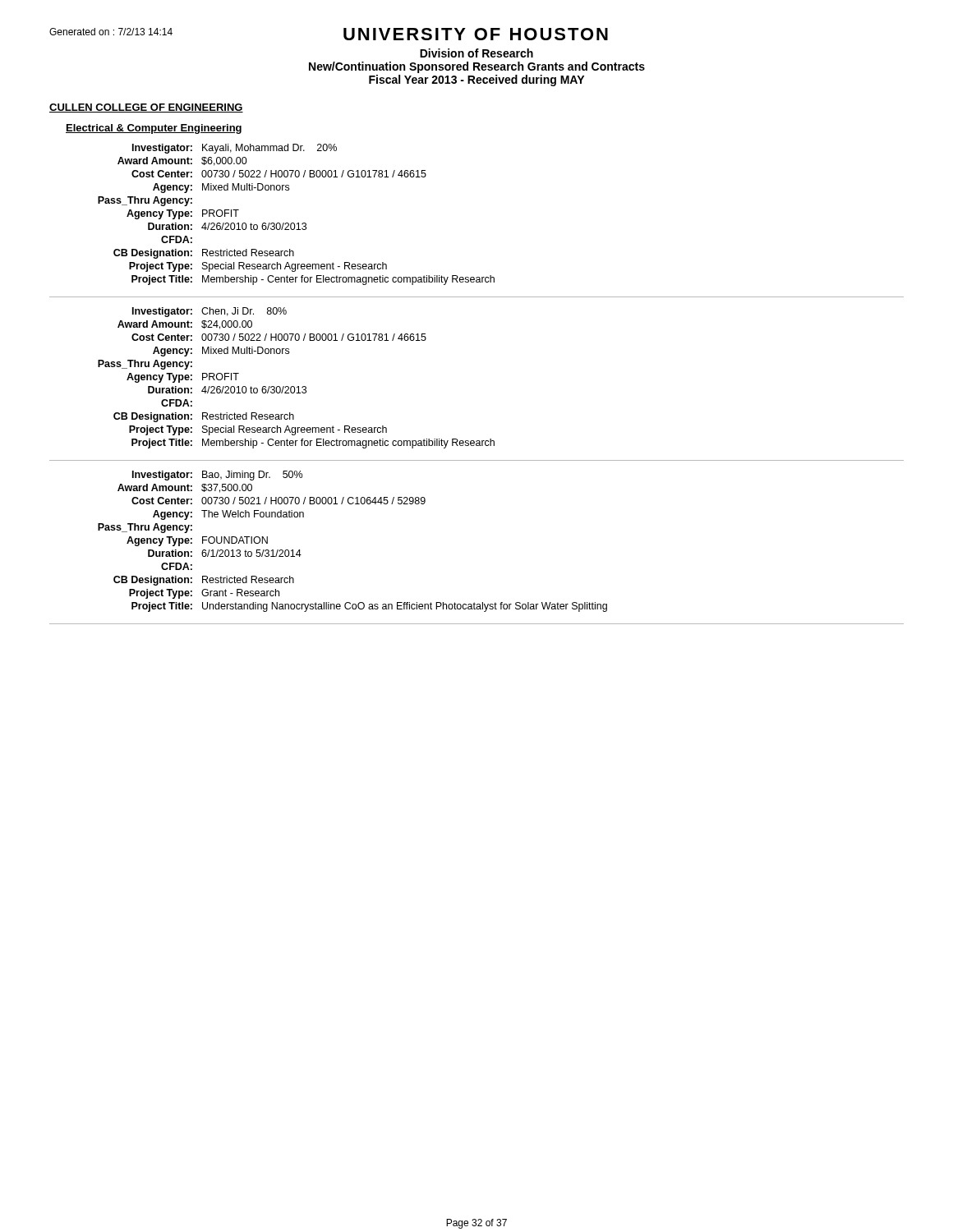Where is the title that starts "UNIVERSITY OF HOUSTON Division"?
The height and width of the screenshot is (1232, 953).
476,51
